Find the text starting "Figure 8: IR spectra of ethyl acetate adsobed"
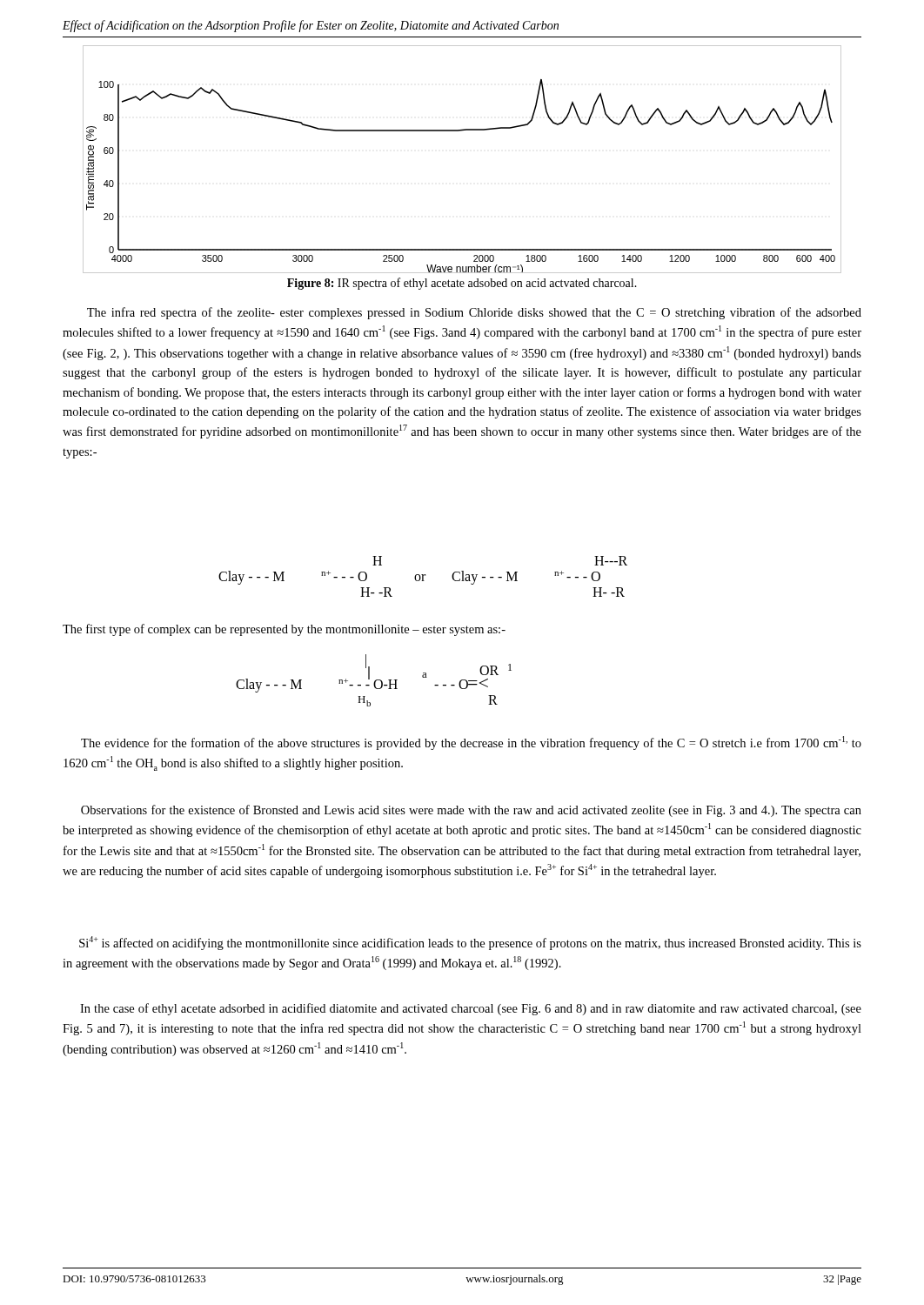The width and height of the screenshot is (924, 1305). coord(462,283)
